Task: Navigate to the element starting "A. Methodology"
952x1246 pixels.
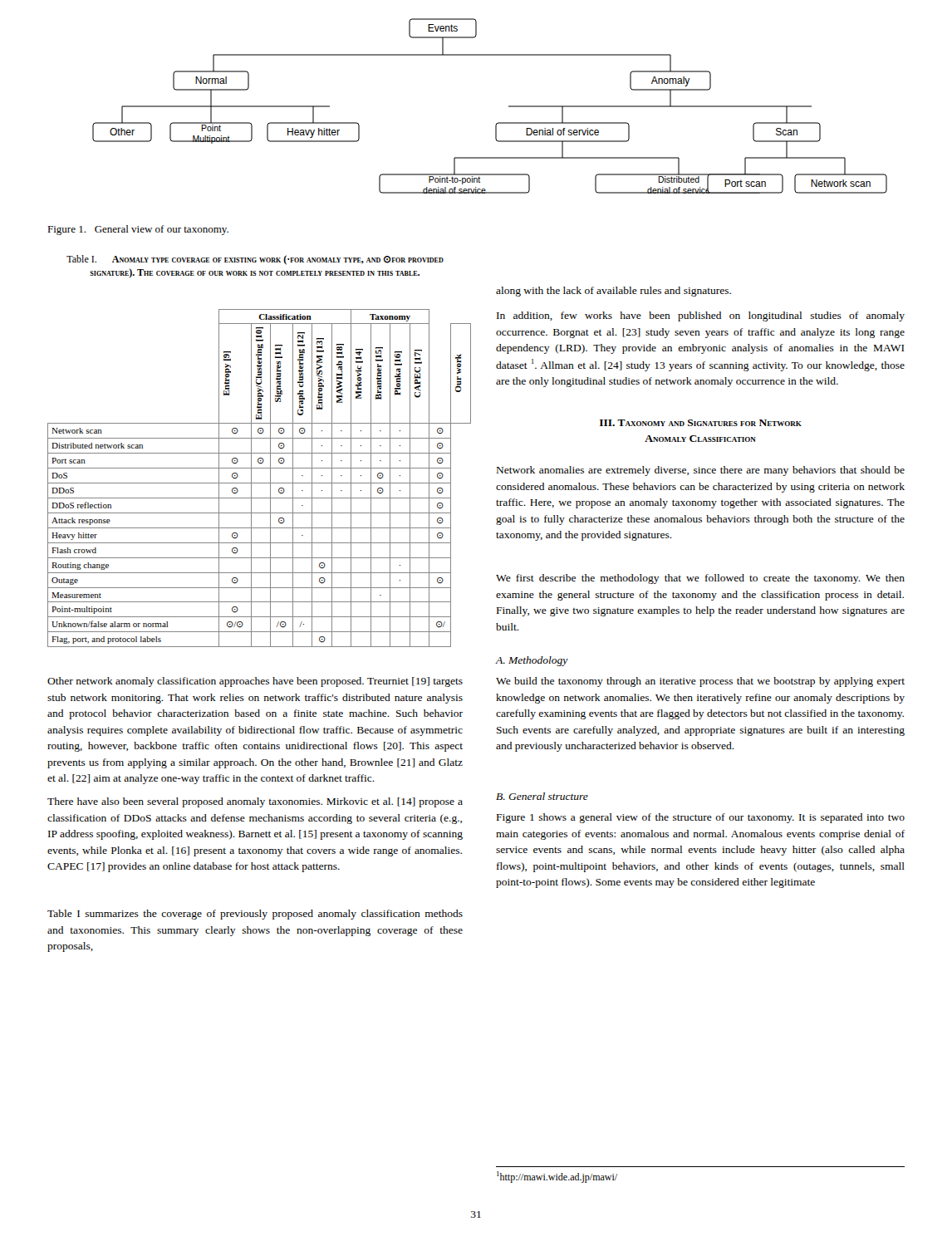Action: [x=532, y=660]
